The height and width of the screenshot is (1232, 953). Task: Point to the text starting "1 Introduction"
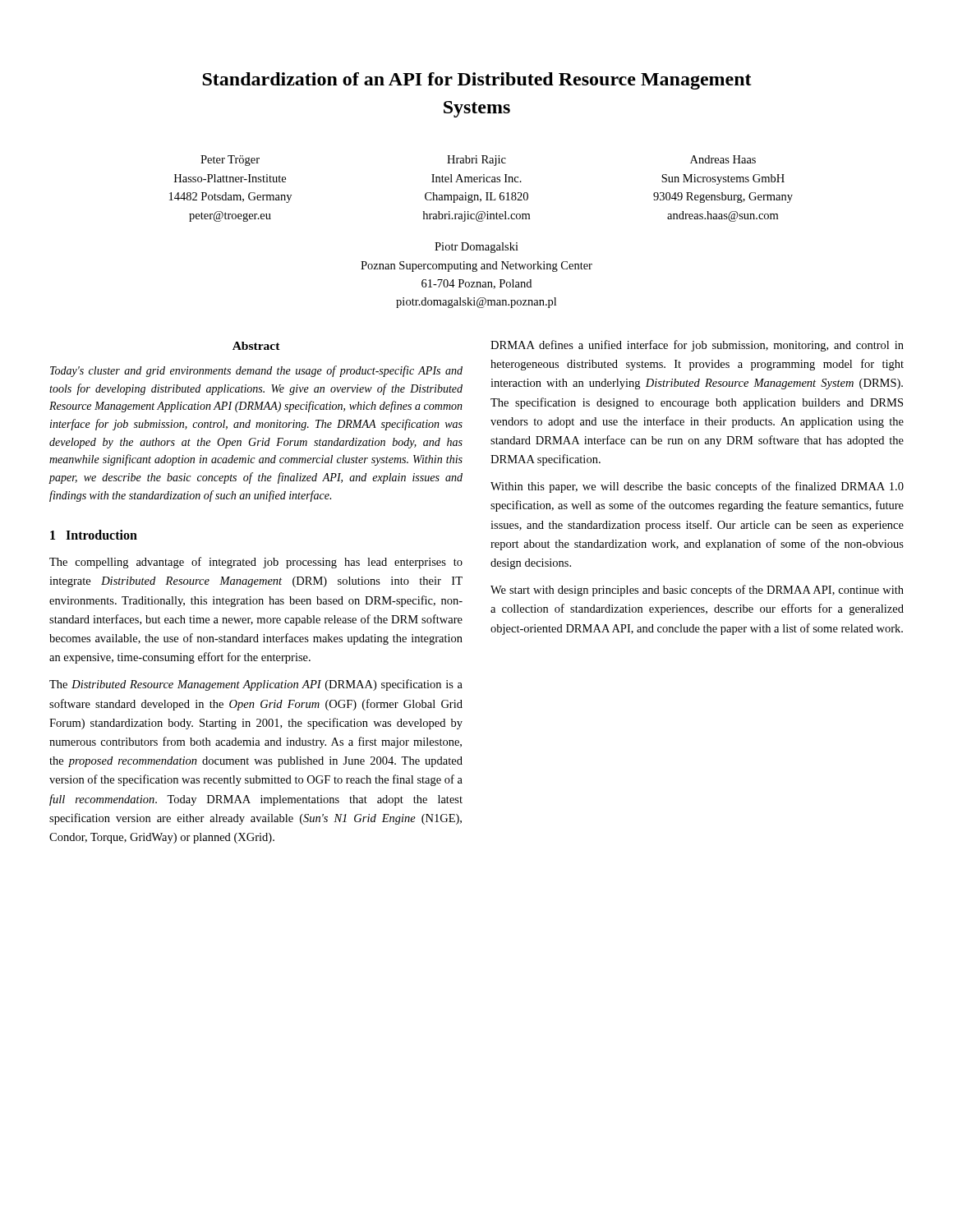click(93, 535)
